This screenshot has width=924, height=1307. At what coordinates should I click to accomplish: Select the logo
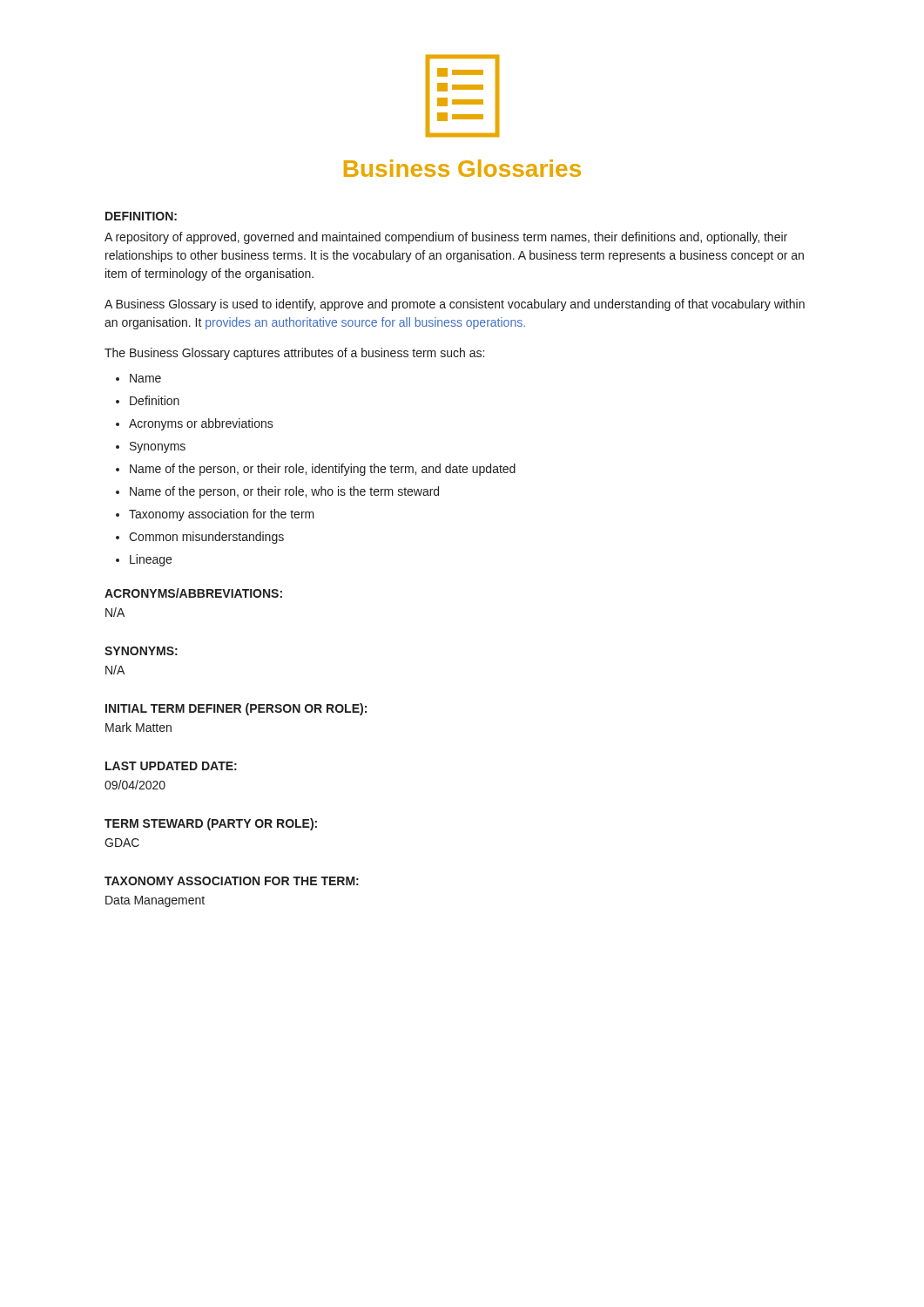462,96
